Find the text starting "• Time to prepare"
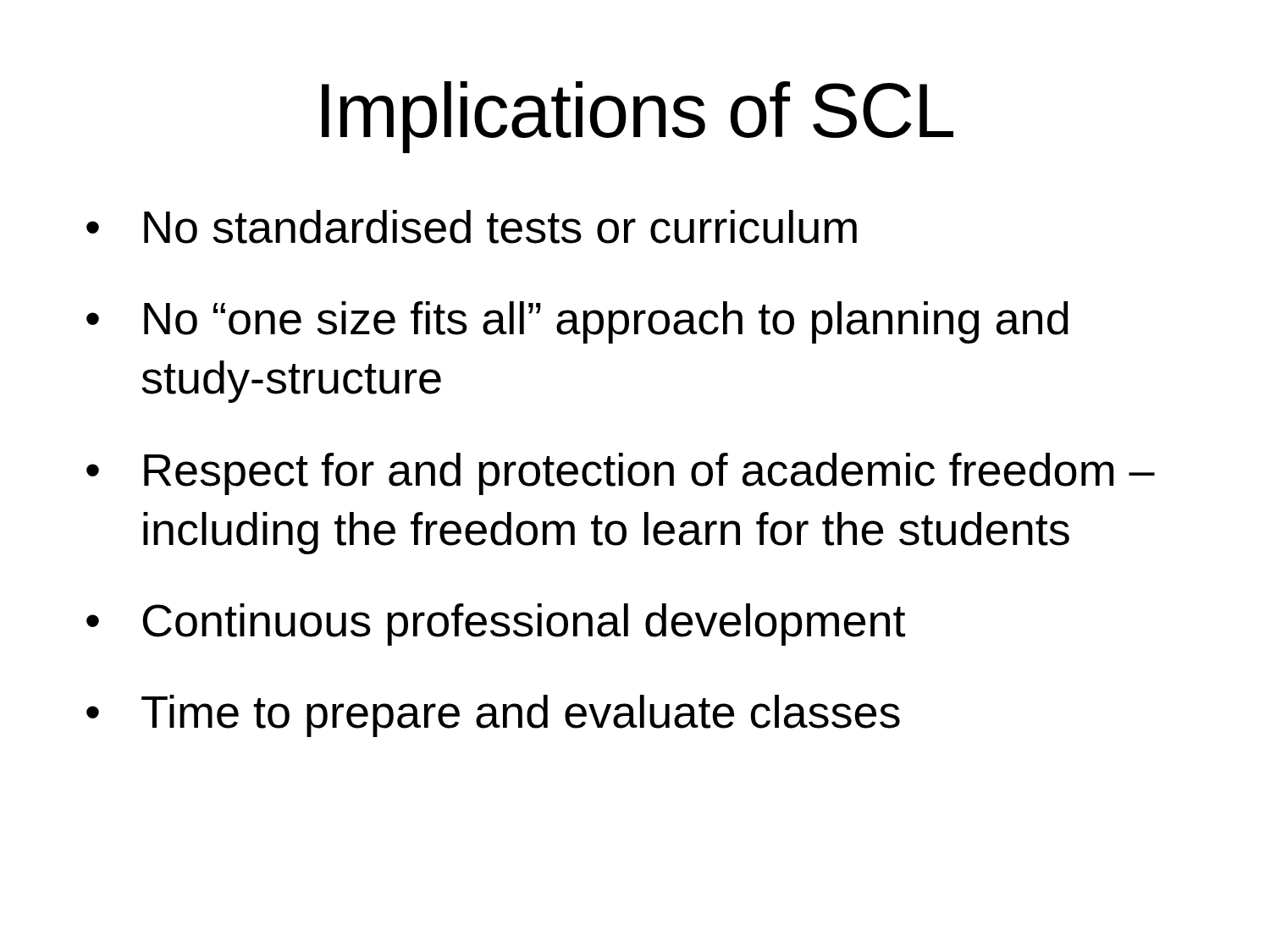 pos(635,712)
